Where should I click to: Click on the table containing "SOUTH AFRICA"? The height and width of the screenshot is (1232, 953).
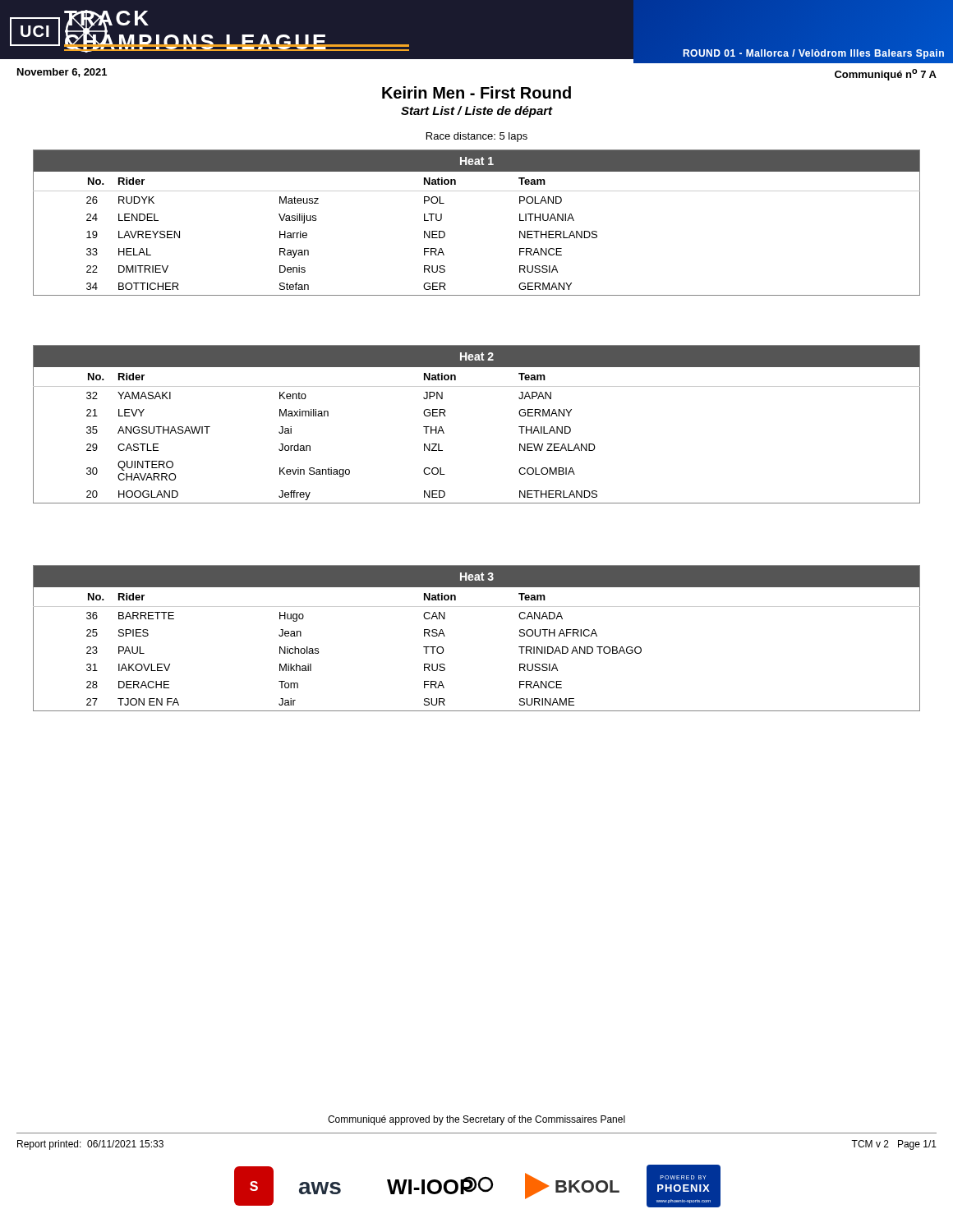coord(476,638)
